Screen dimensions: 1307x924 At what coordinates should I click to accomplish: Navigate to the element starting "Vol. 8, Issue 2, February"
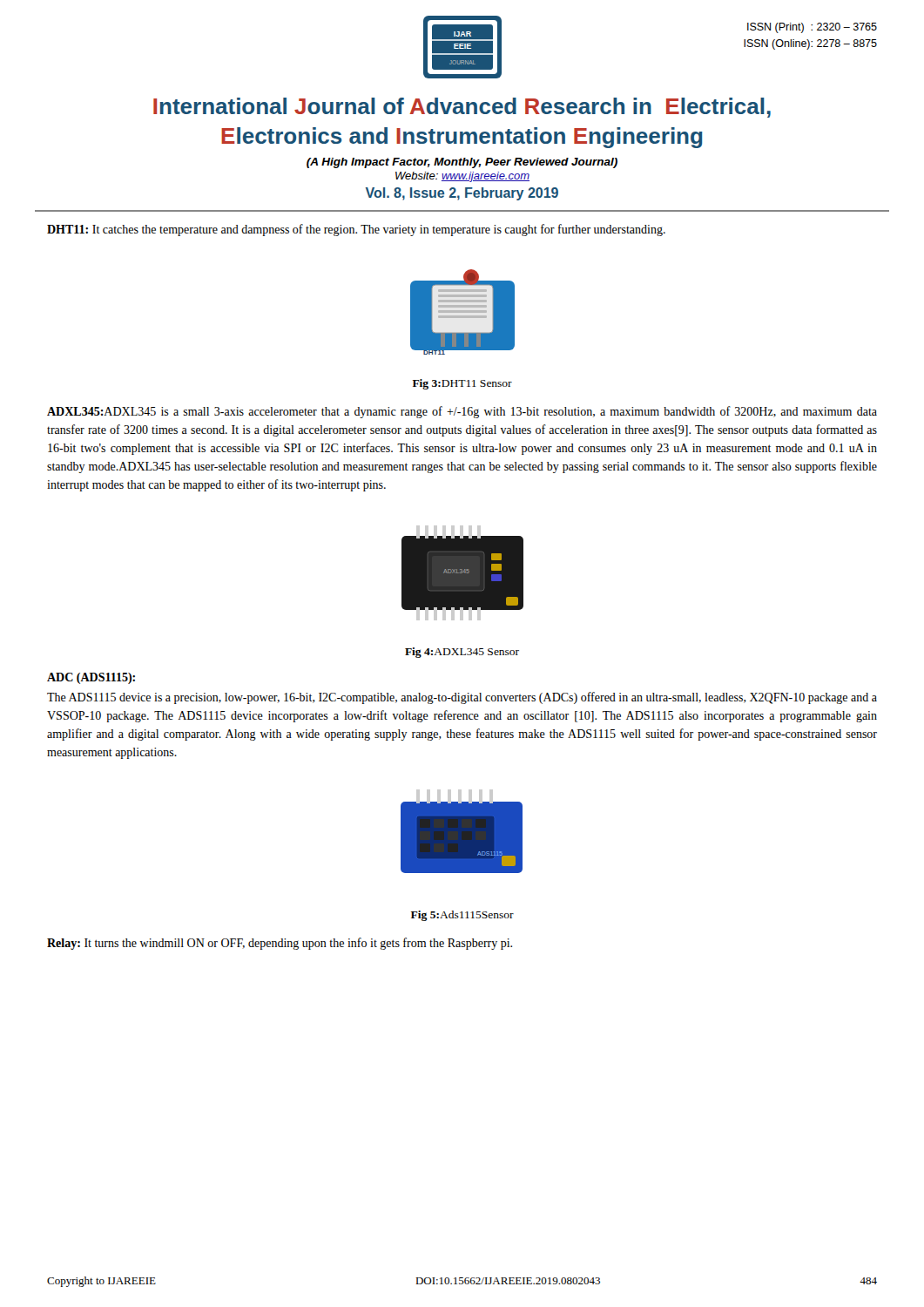462,193
